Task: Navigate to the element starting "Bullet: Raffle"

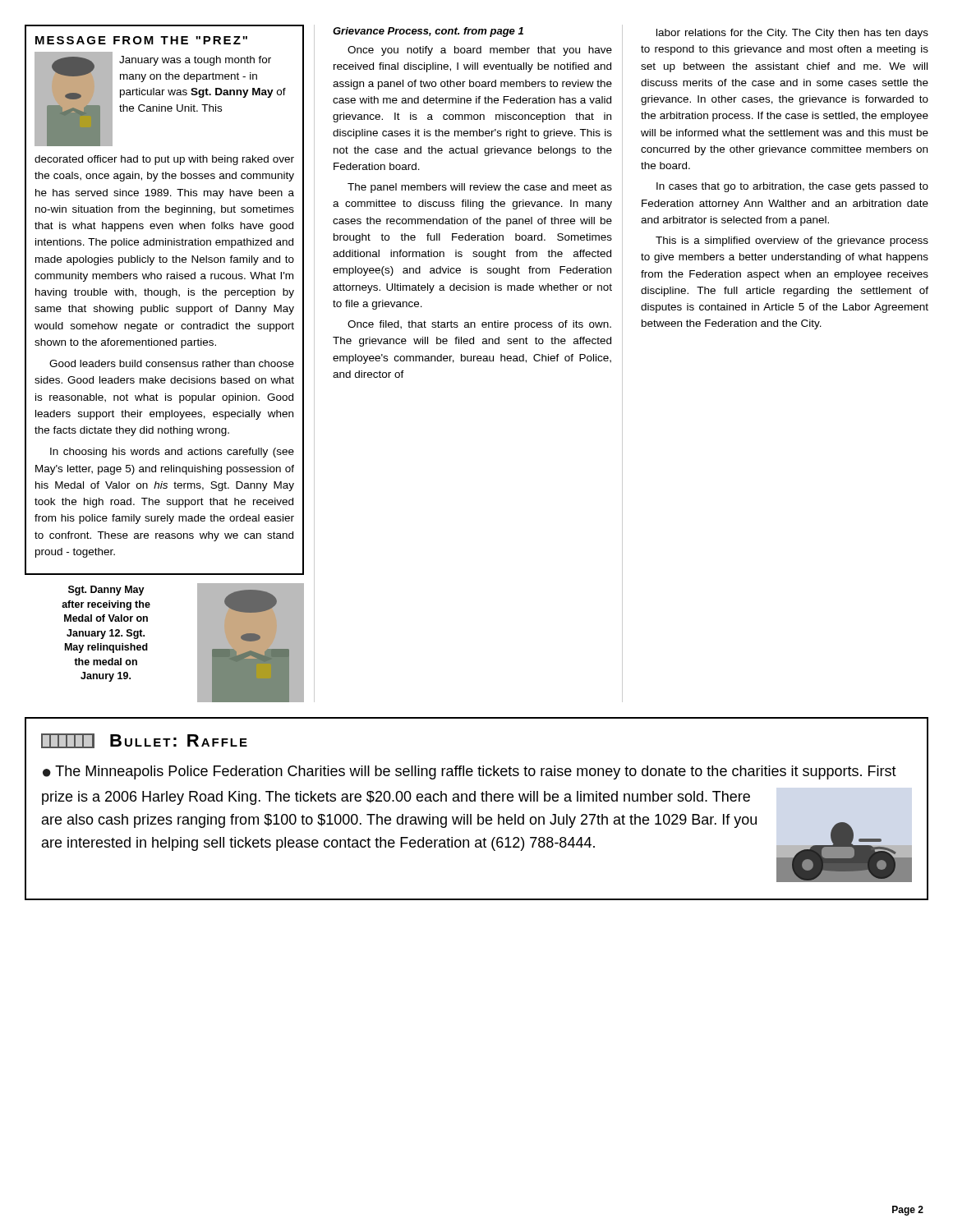Action: [x=176, y=740]
